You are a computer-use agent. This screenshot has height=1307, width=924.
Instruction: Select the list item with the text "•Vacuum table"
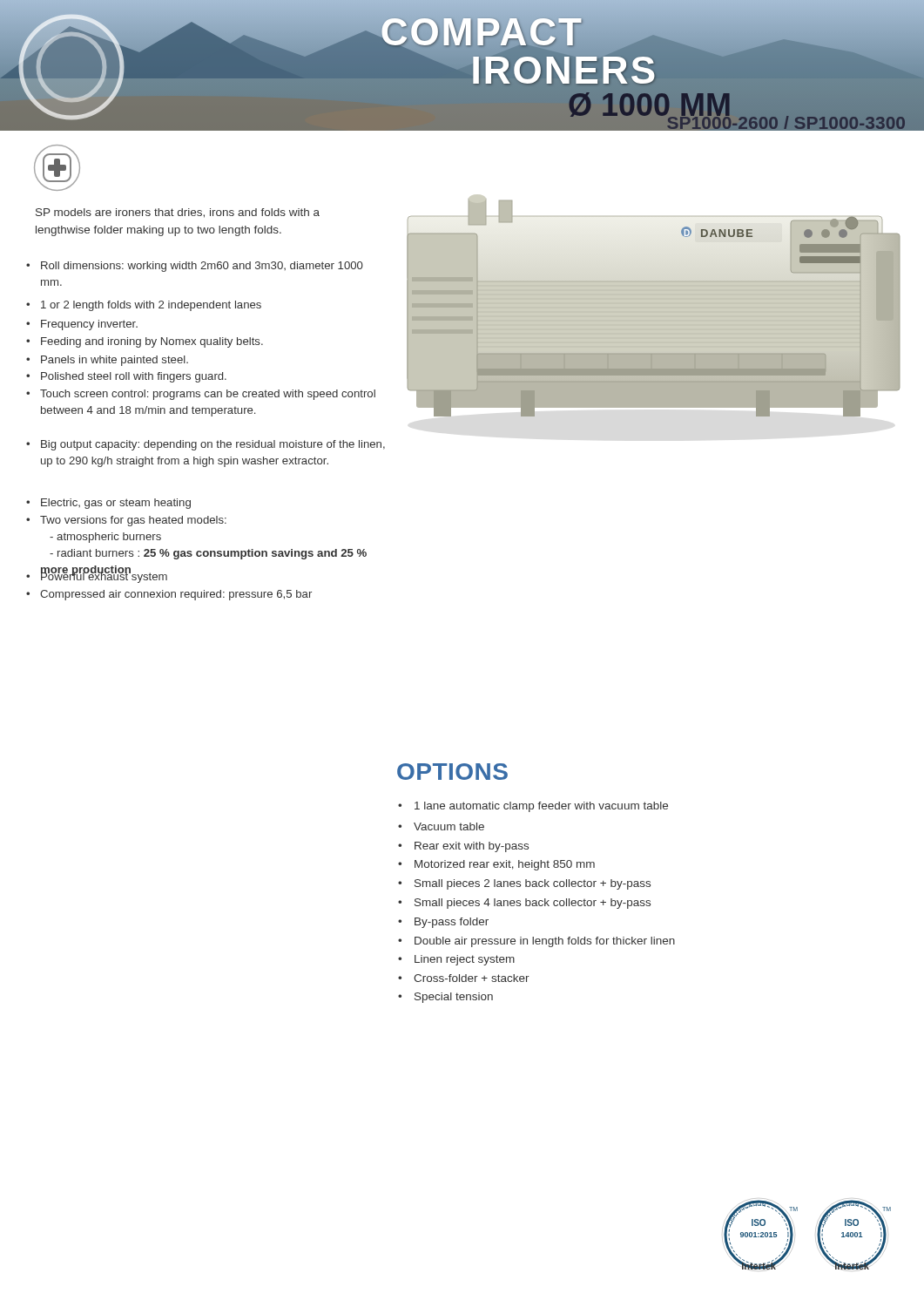(x=441, y=826)
